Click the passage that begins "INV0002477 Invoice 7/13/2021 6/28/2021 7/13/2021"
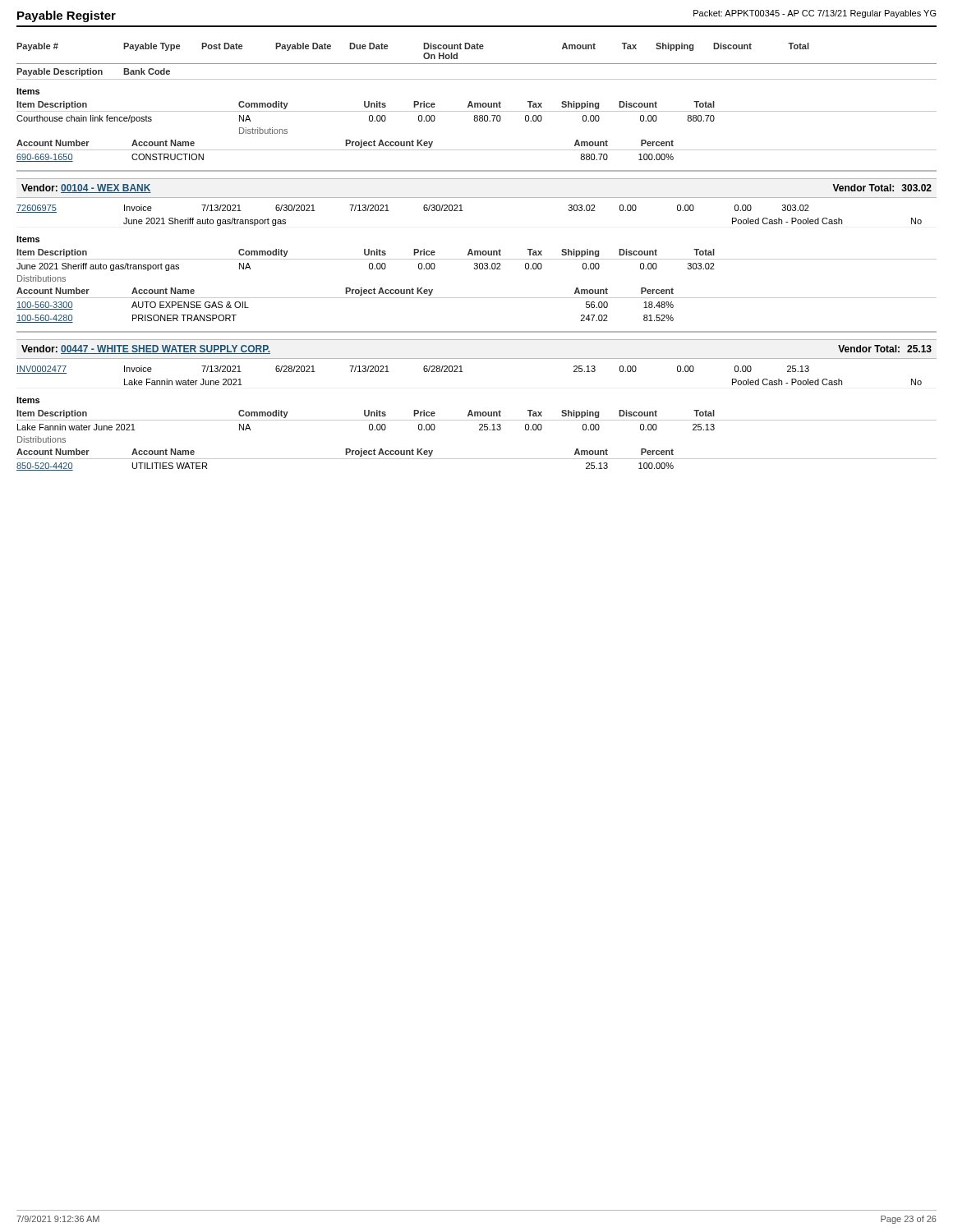Viewport: 953px width, 1232px height. point(413,369)
